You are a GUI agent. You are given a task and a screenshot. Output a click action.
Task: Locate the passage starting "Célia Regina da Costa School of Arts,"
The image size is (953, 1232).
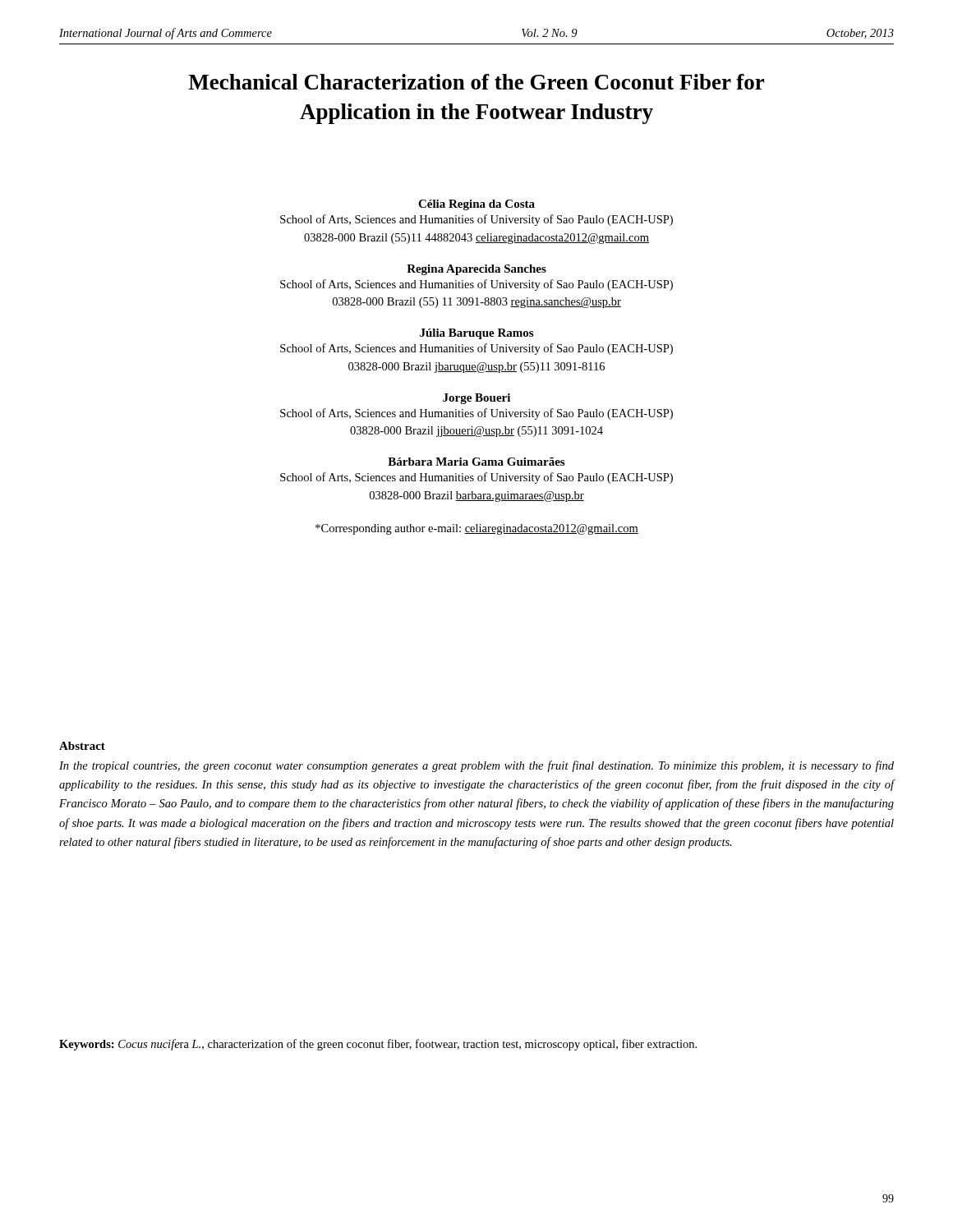point(476,222)
